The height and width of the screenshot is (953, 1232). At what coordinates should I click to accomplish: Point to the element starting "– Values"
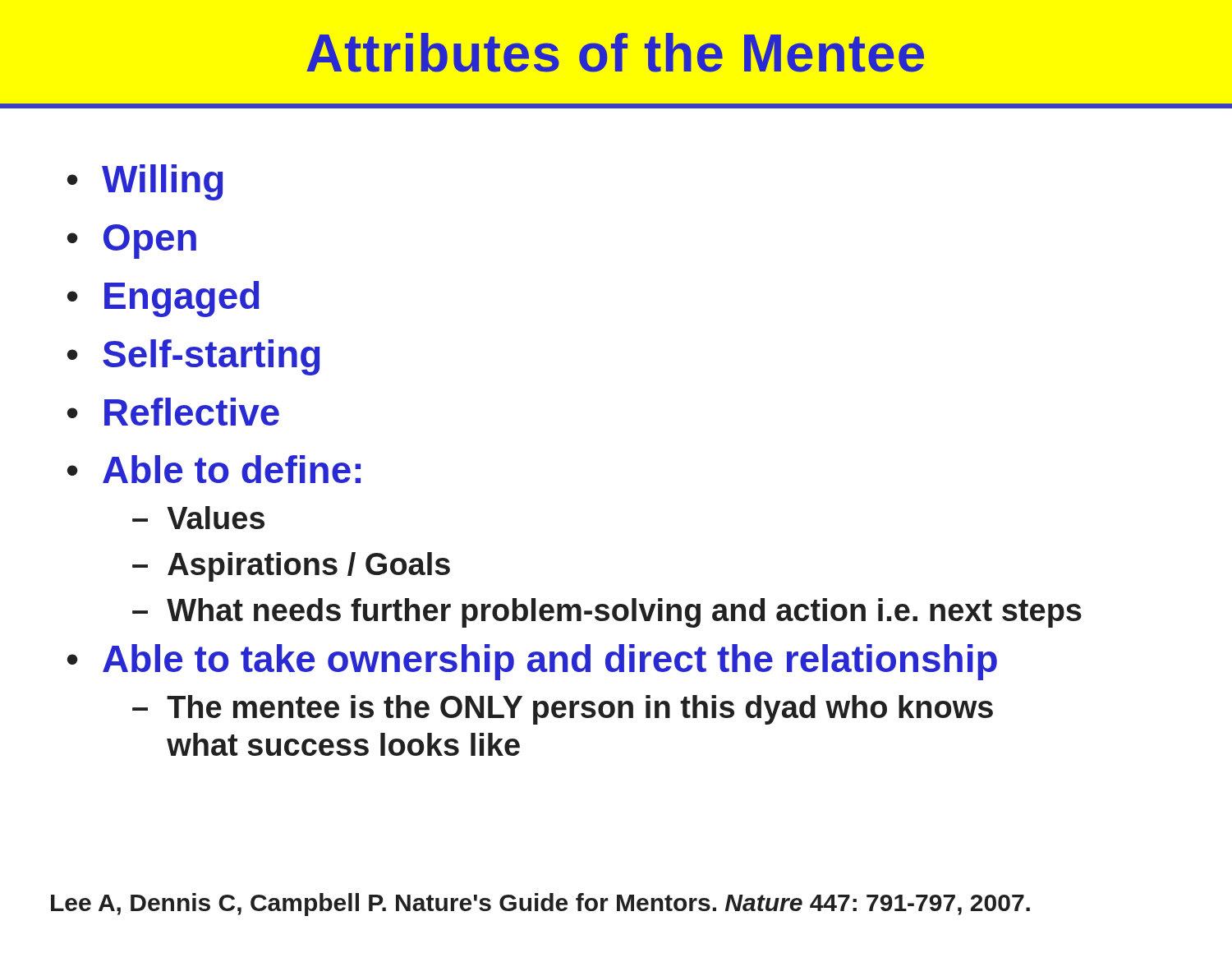point(199,519)
